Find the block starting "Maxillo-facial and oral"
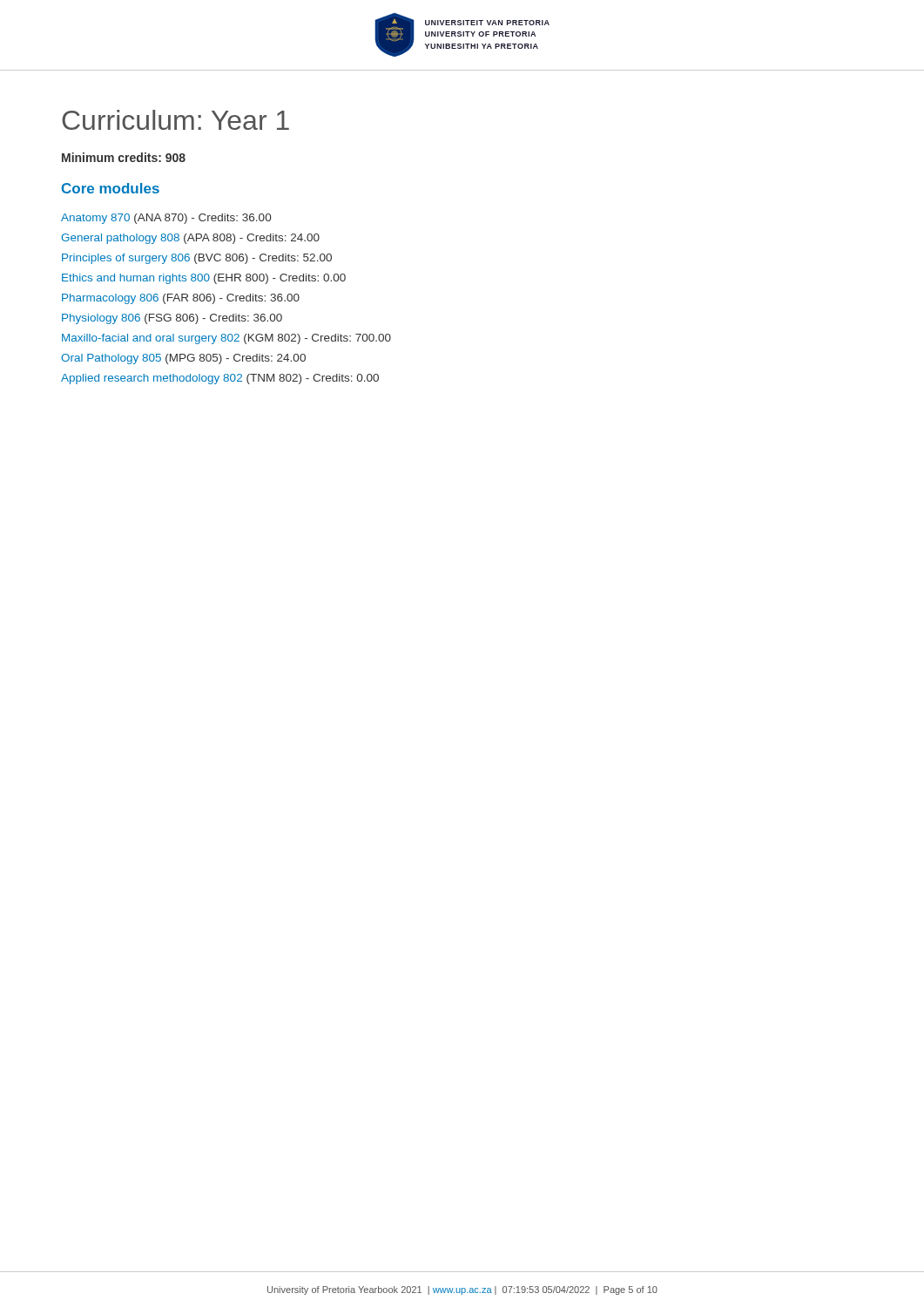 226,337
